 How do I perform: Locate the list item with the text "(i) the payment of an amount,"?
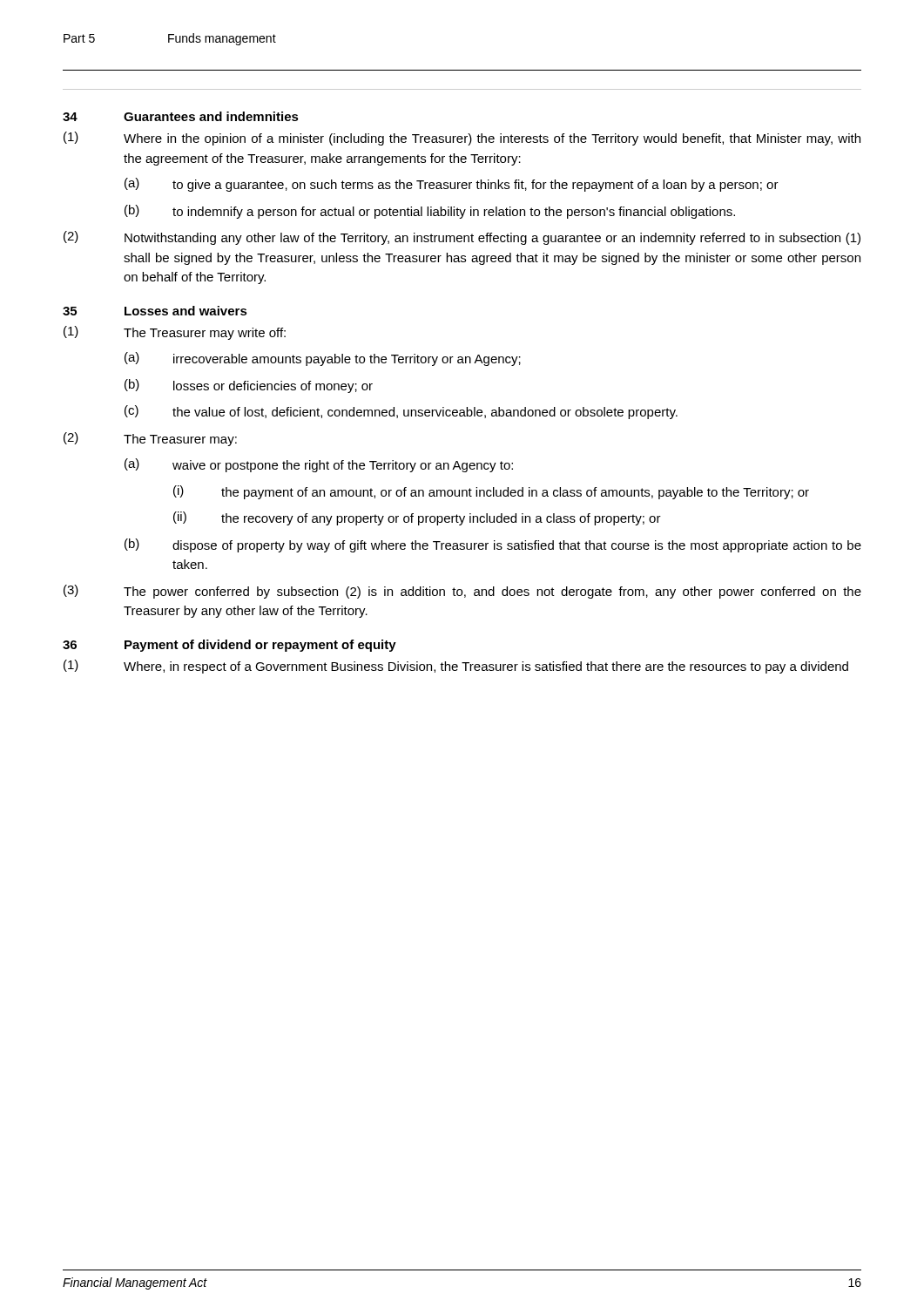(x=517, y=492)
